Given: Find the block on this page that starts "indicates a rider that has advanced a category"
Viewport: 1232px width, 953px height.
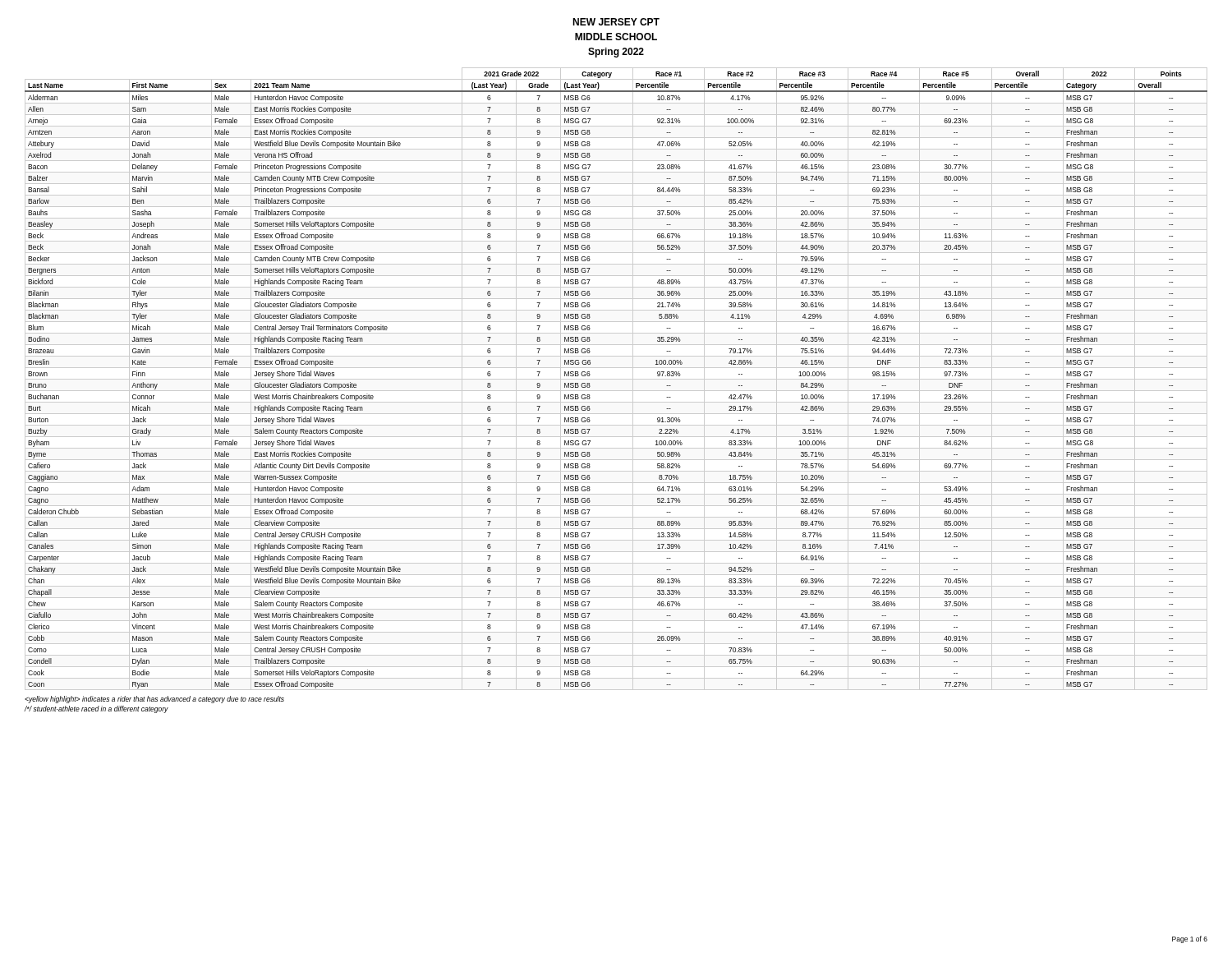Looking at the screenshot, I should (x=154, y=699).
